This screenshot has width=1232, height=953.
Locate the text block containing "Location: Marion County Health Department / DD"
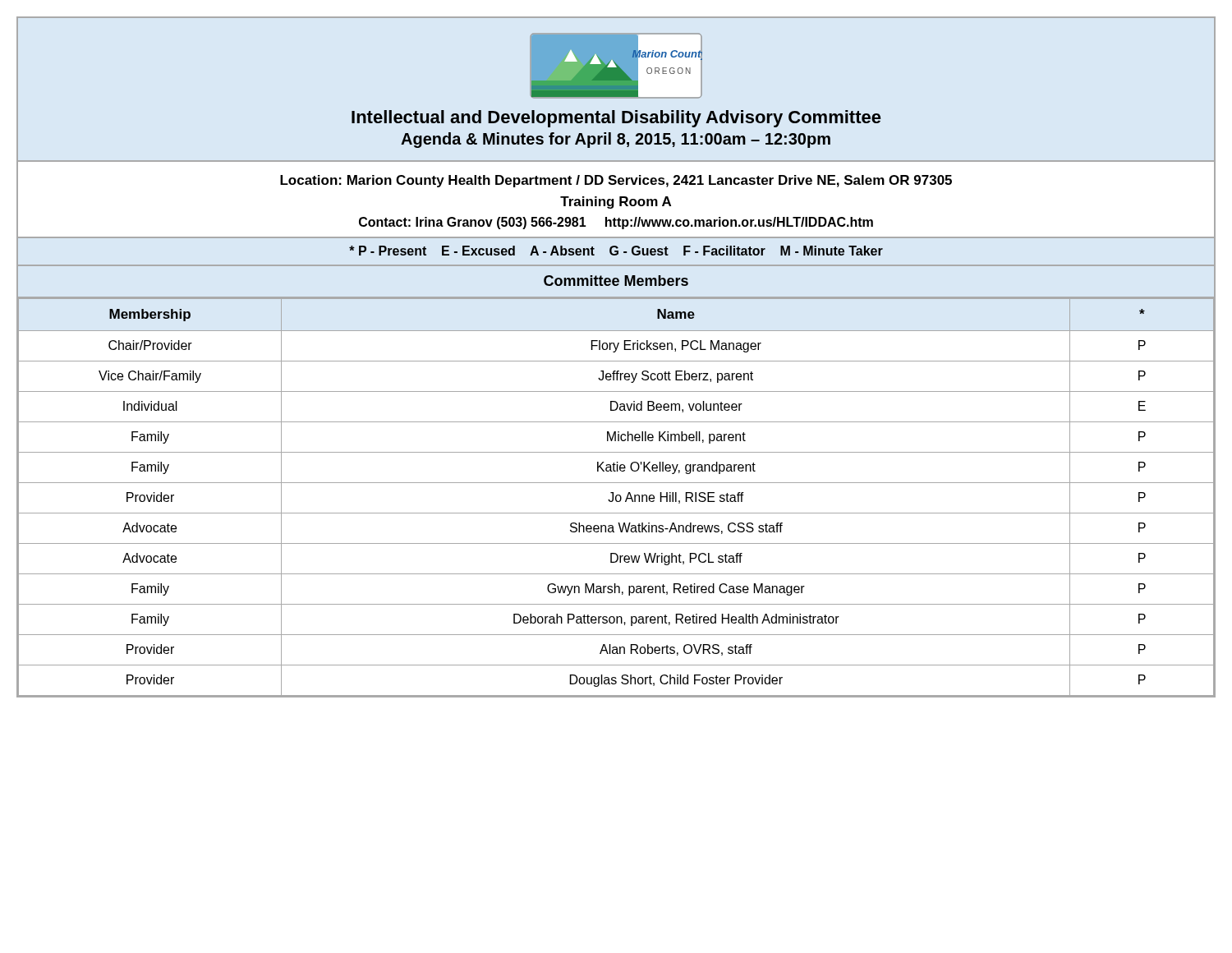click(616, 200)
